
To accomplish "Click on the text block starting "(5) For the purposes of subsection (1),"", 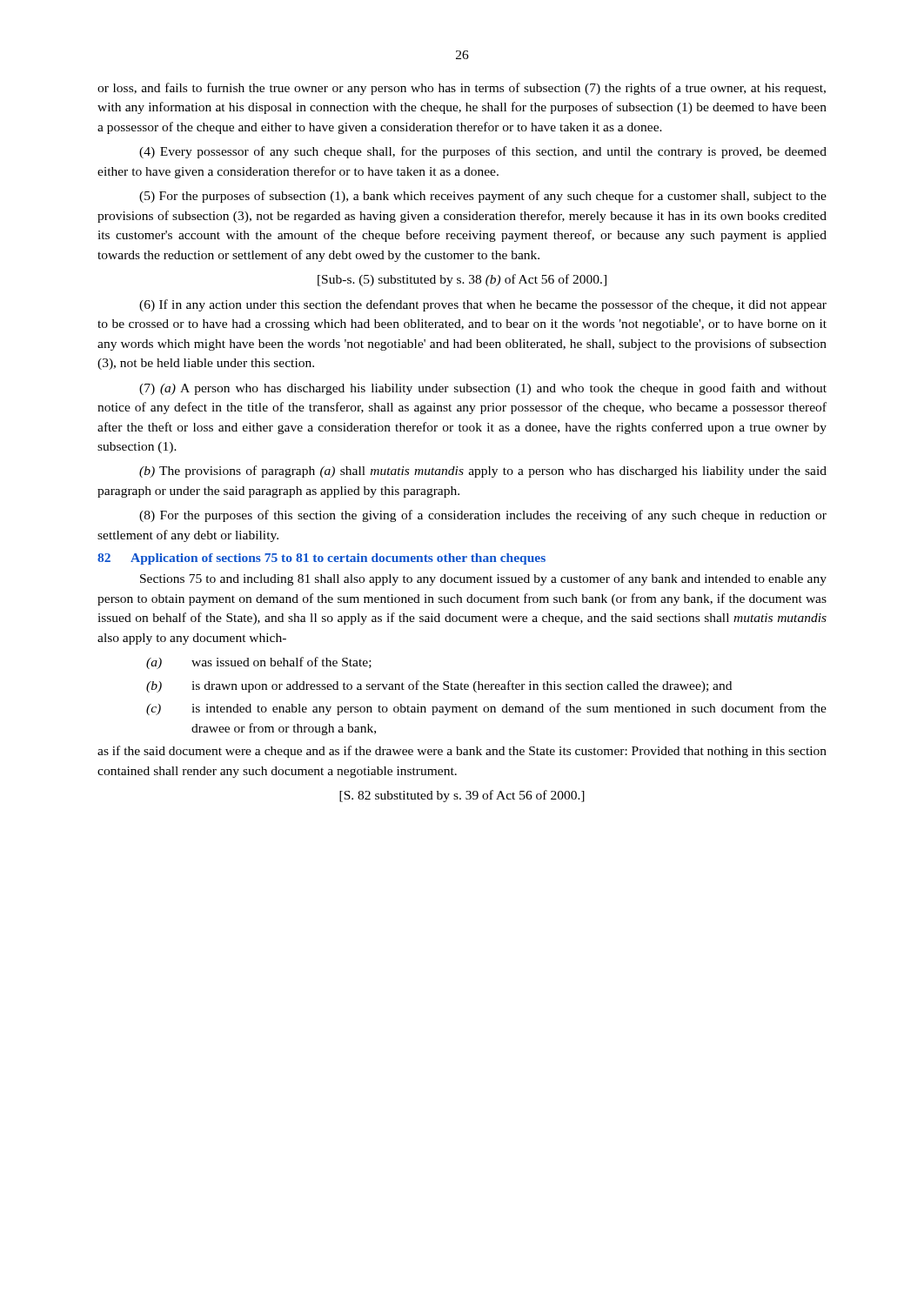I will point(462,226).
